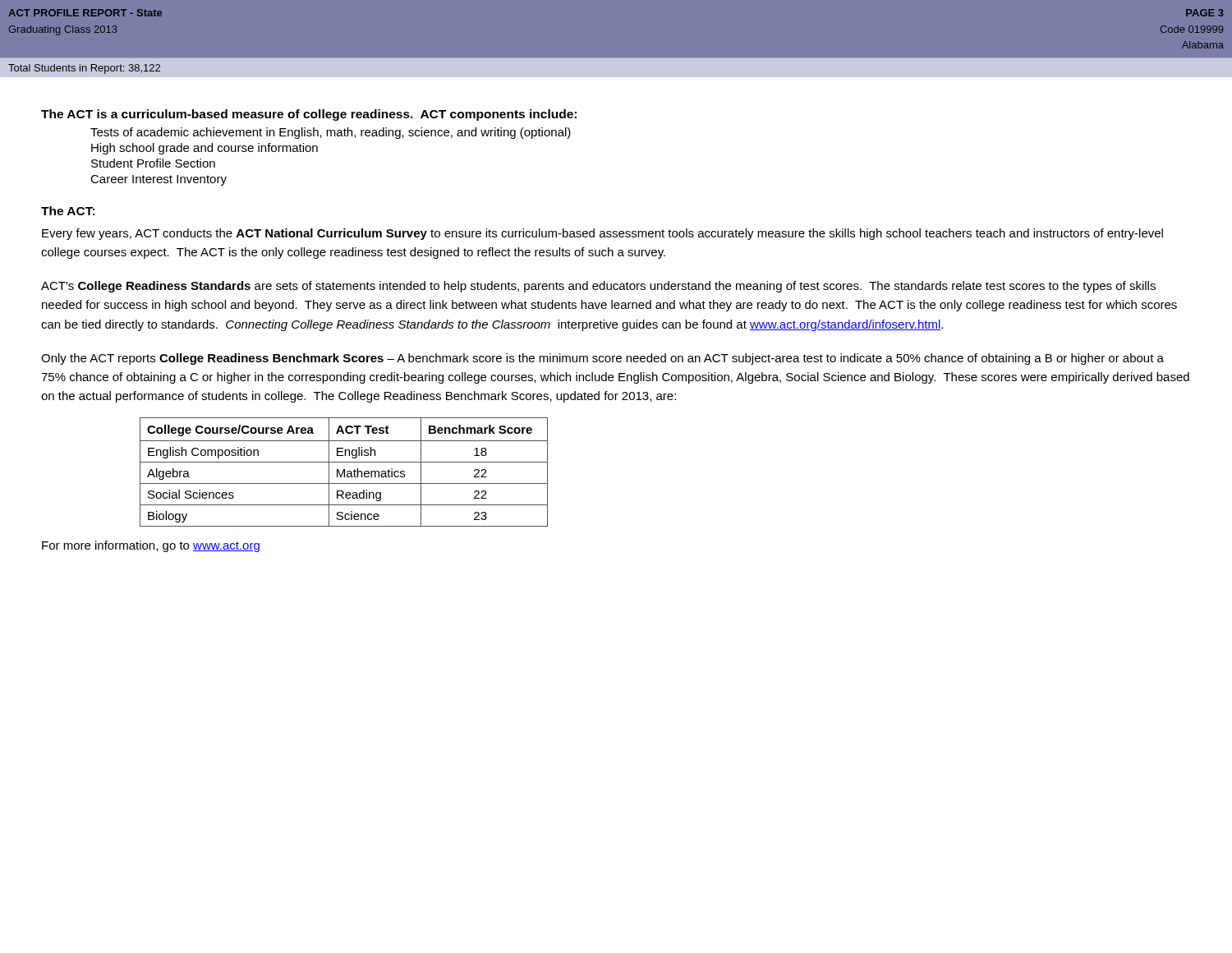Screen dimensions: 953x1232
Task: Locate the list item that says "Career Interest Inventory"
Action: pyautogui.click(x=158, y=178)
